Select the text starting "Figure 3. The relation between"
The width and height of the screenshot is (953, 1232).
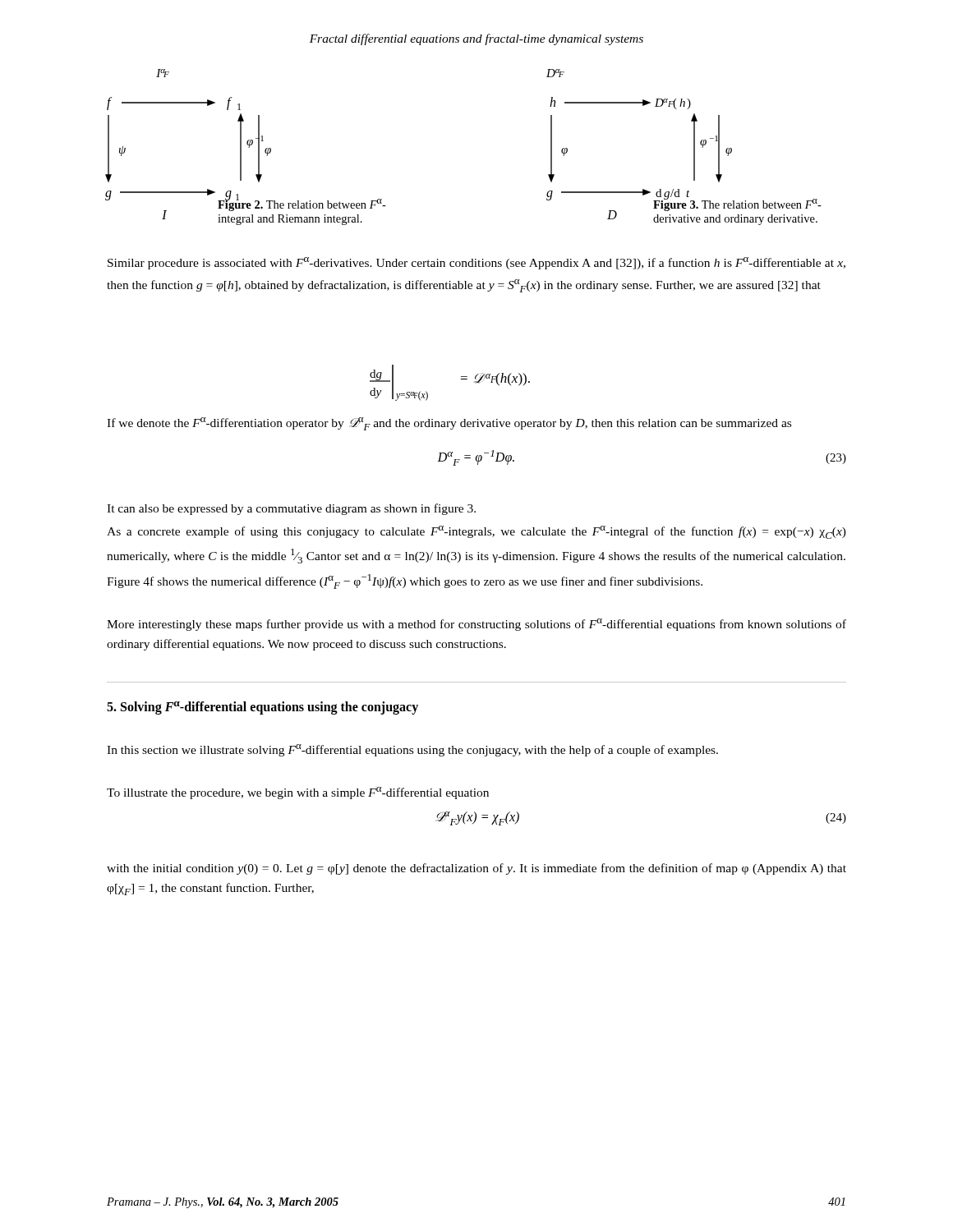tap(737, 210)
